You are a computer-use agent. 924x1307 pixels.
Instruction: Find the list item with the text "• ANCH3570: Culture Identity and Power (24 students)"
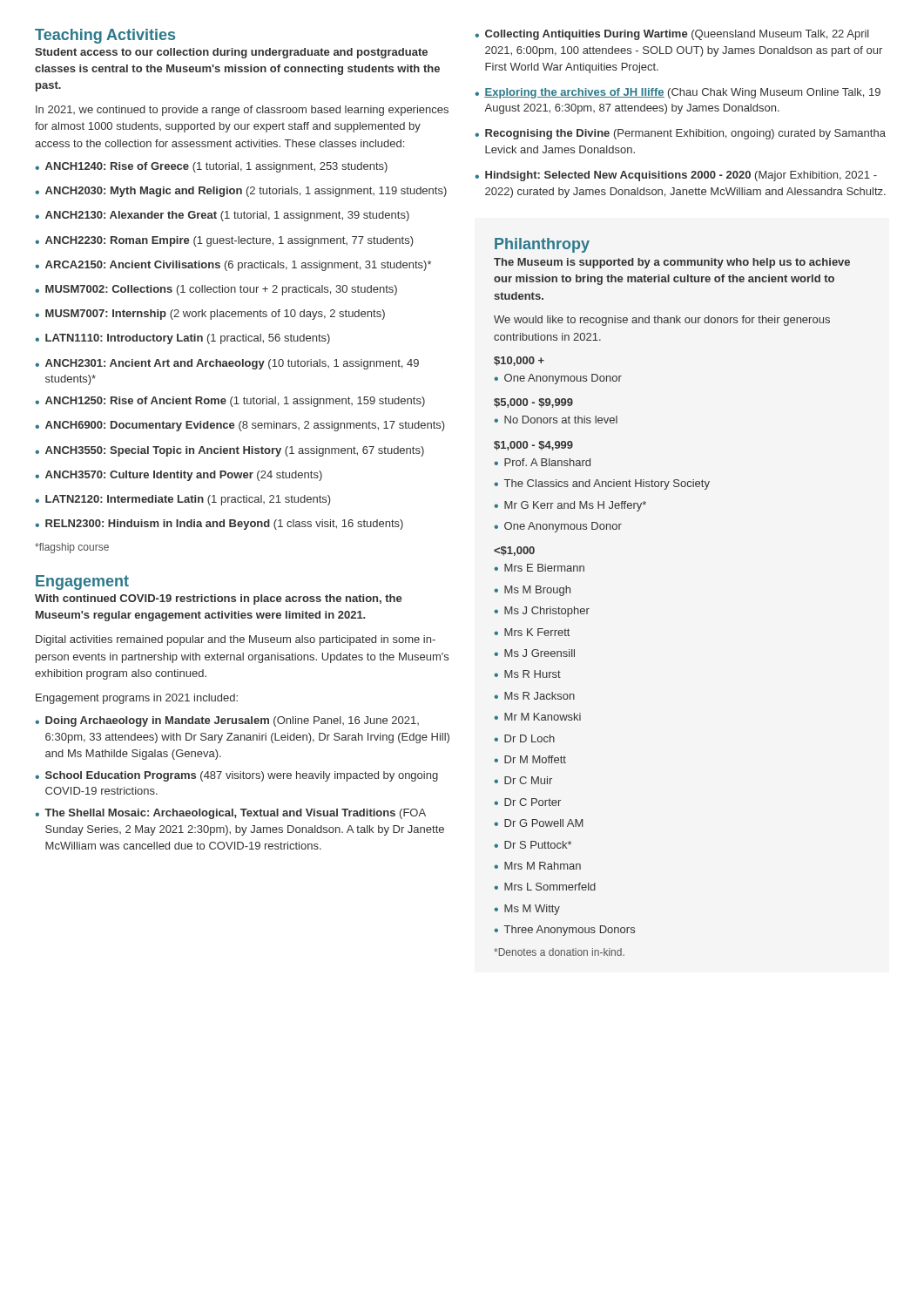(x=244, y=477)
